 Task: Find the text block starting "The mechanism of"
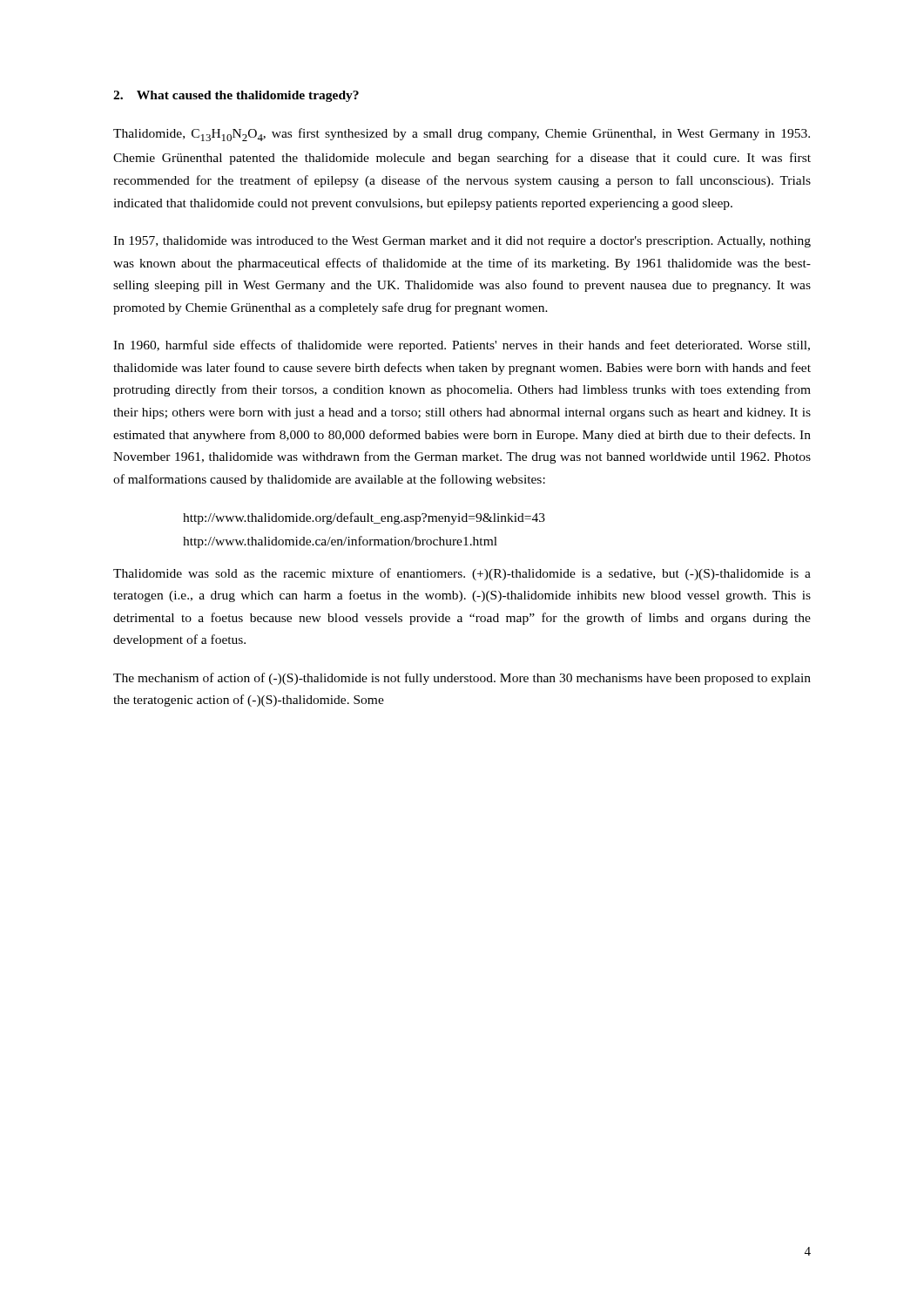(462, 688)
